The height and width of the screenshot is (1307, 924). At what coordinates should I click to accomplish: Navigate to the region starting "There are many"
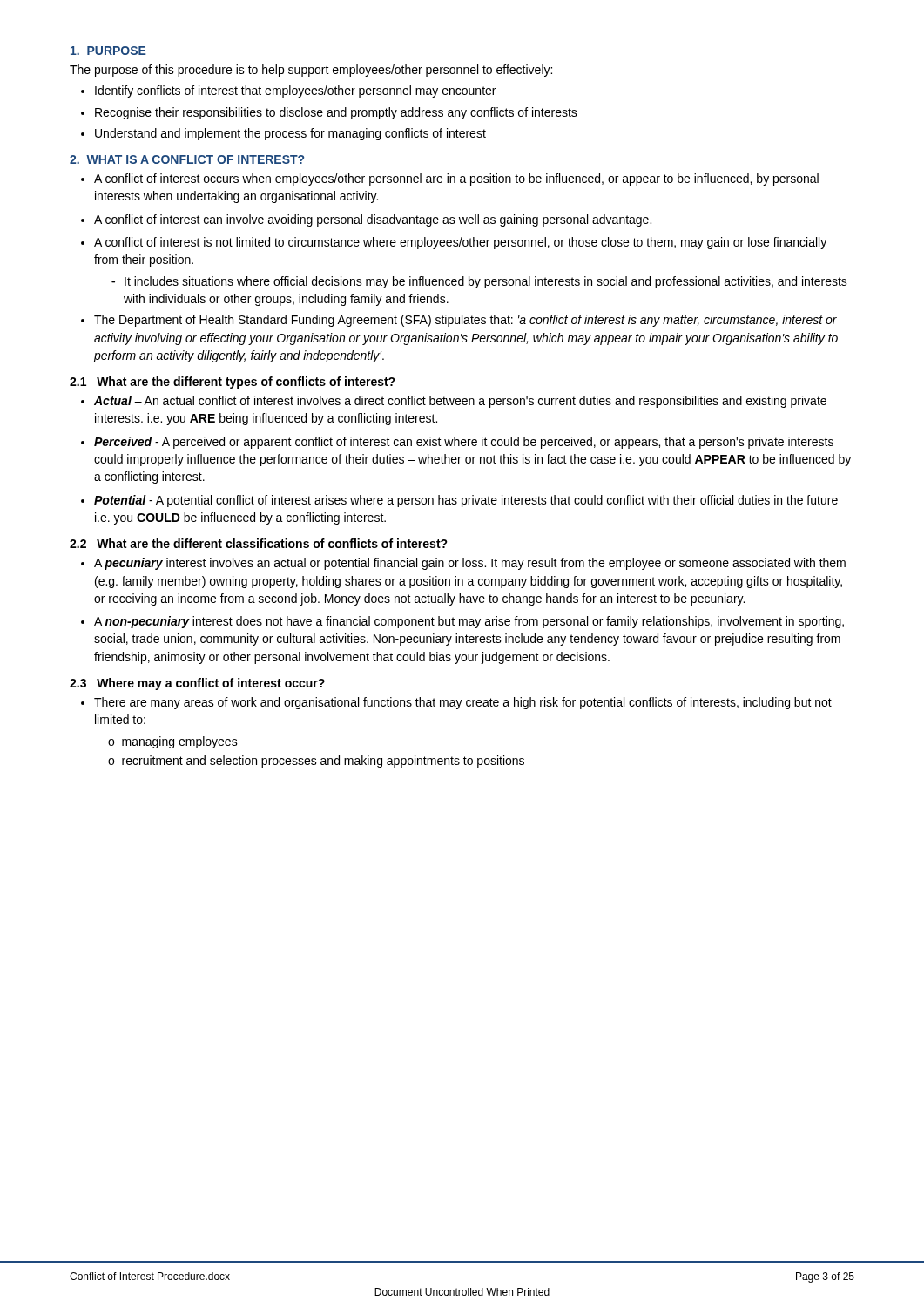(x=463, y=703)
